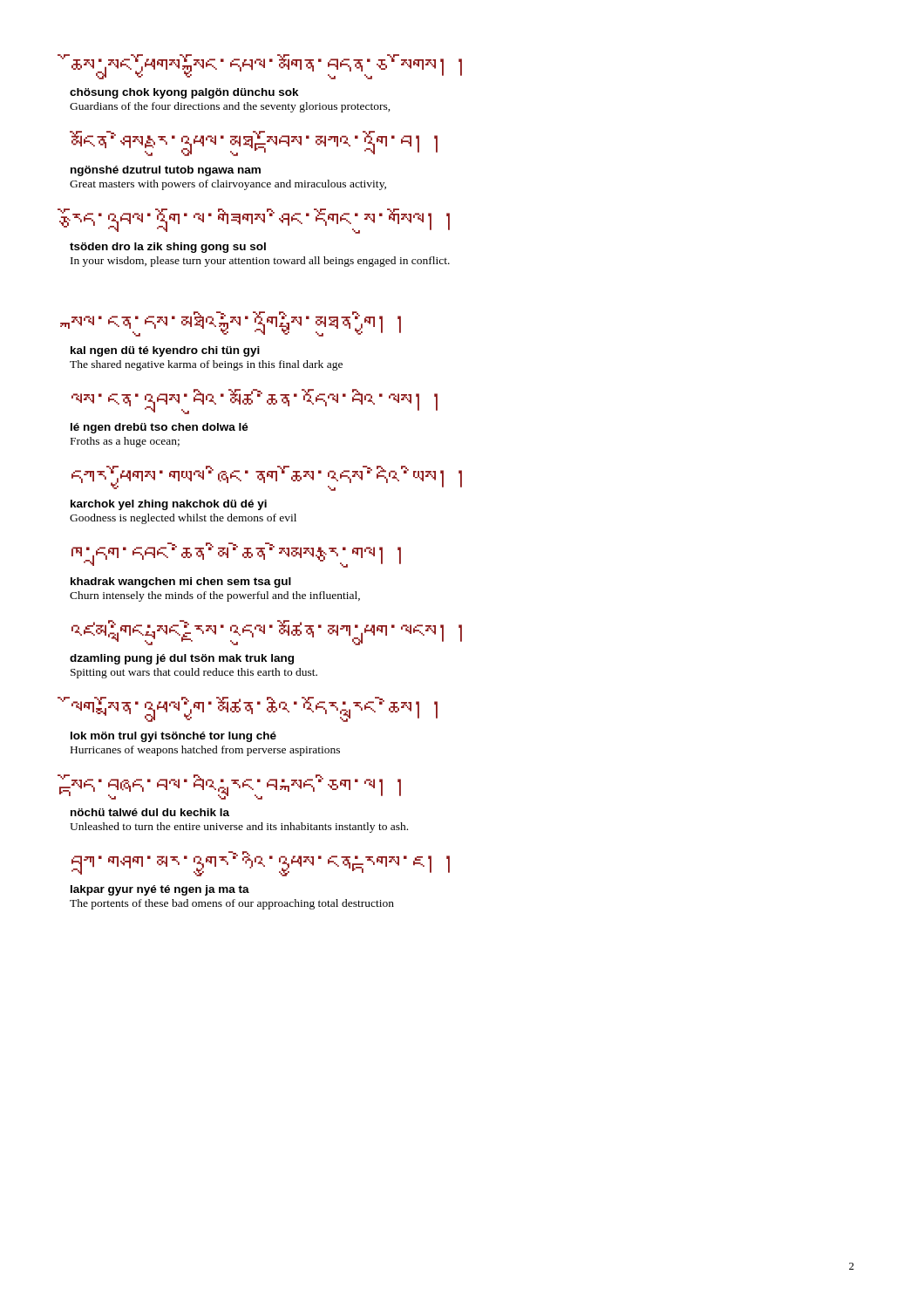Screen dimensions: 1308x924
Task: Locate the block of text that opens with "སྟོད་བཞུད་བལ་བའི་རླུང་བུ་སྐད་ཅིག་ལ། ། nöchü talwé dul du kechik"
Action: 235,787
